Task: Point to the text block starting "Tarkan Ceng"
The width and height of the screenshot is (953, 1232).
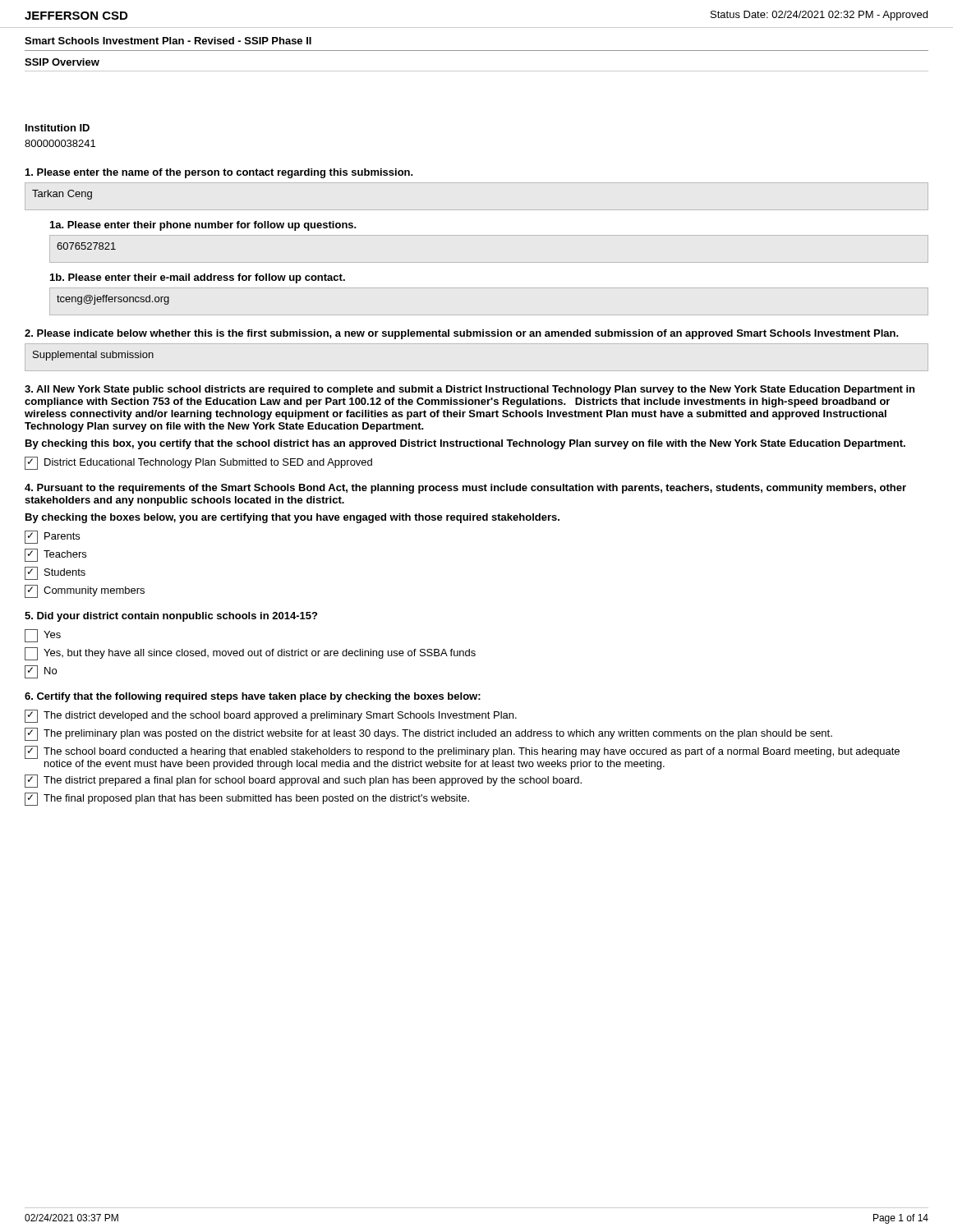Action: point(62,193)
